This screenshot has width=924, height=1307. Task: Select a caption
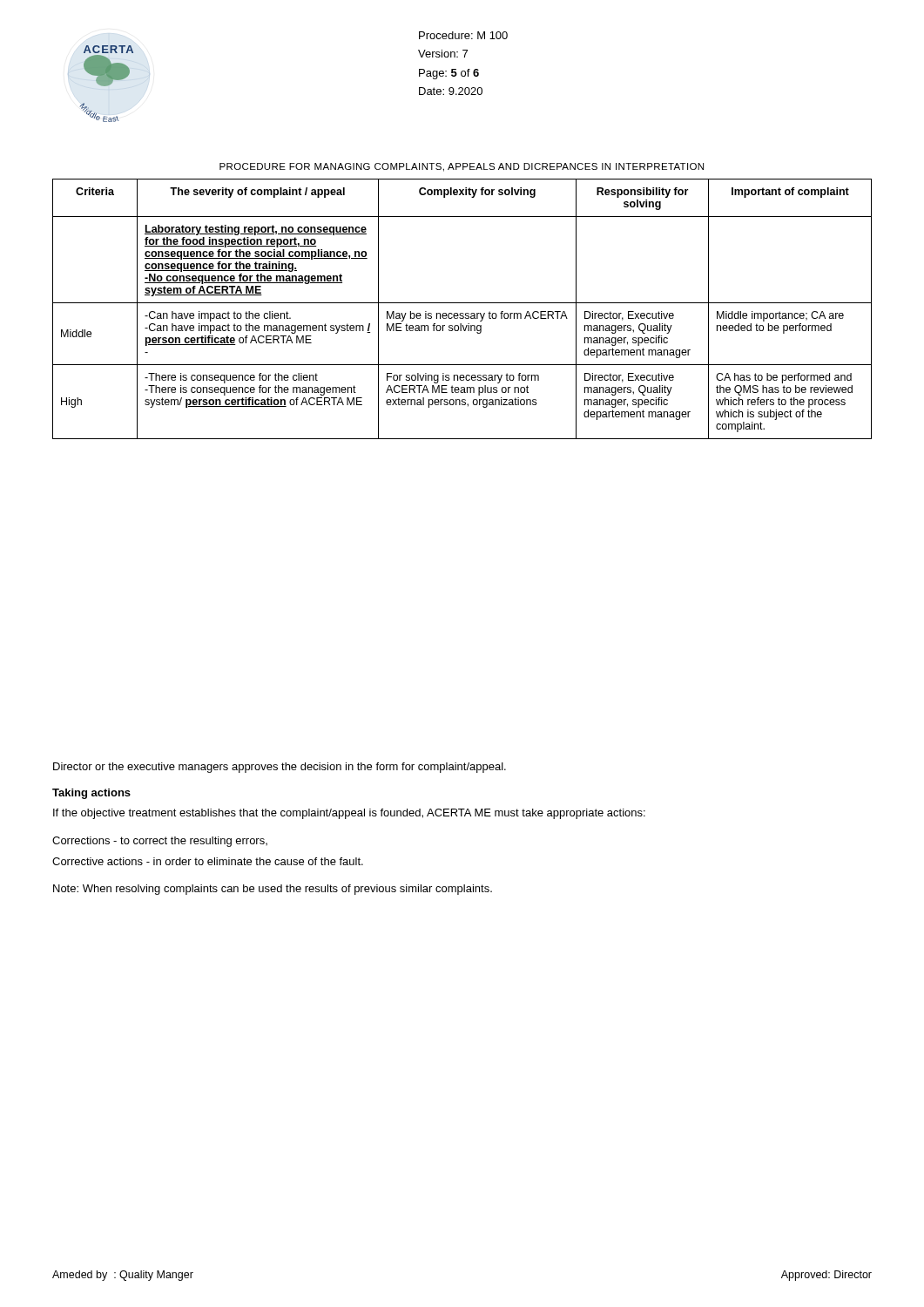462,166
